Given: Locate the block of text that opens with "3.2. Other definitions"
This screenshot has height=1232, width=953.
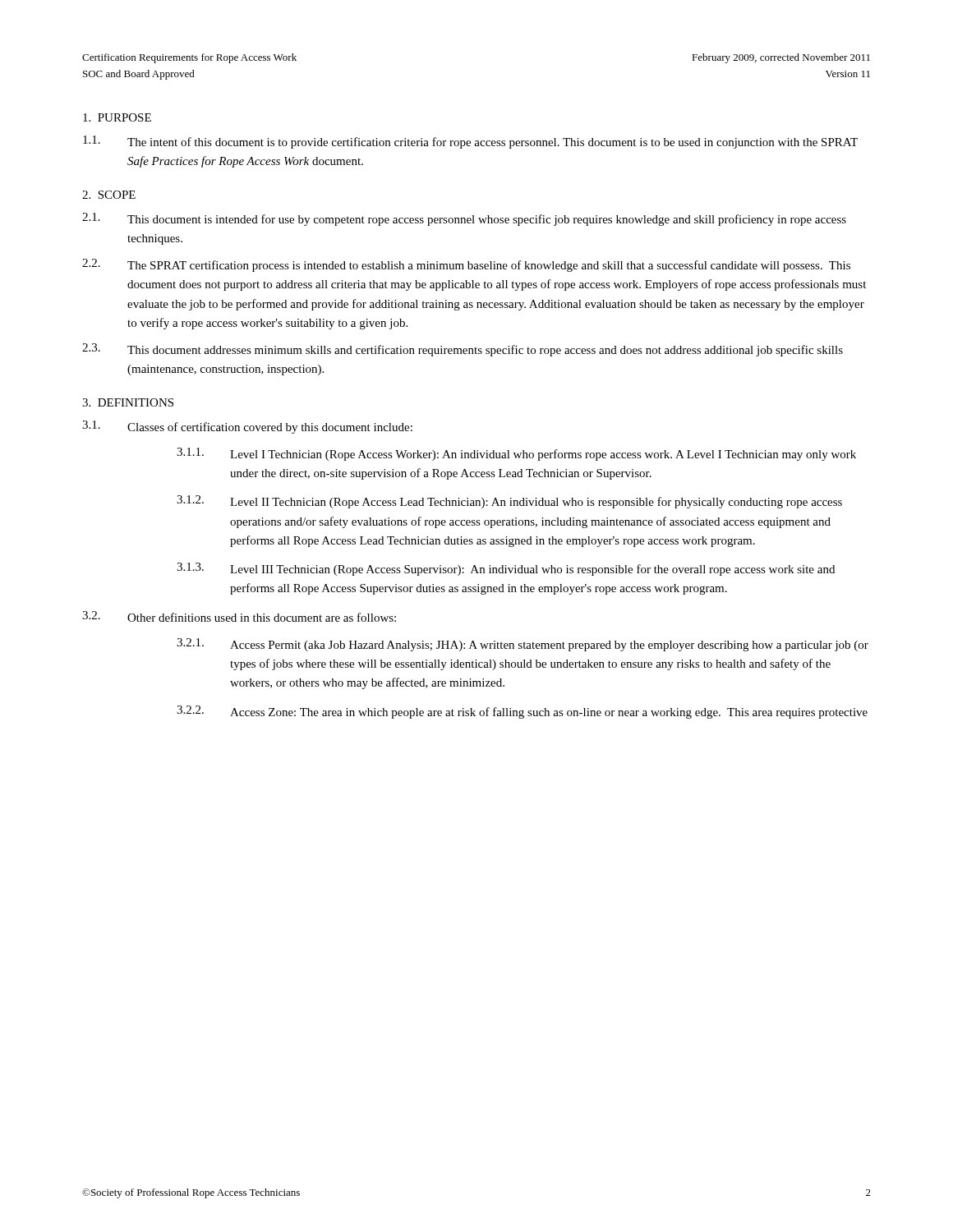Looking at the screenshot, I should pos(239,616).
